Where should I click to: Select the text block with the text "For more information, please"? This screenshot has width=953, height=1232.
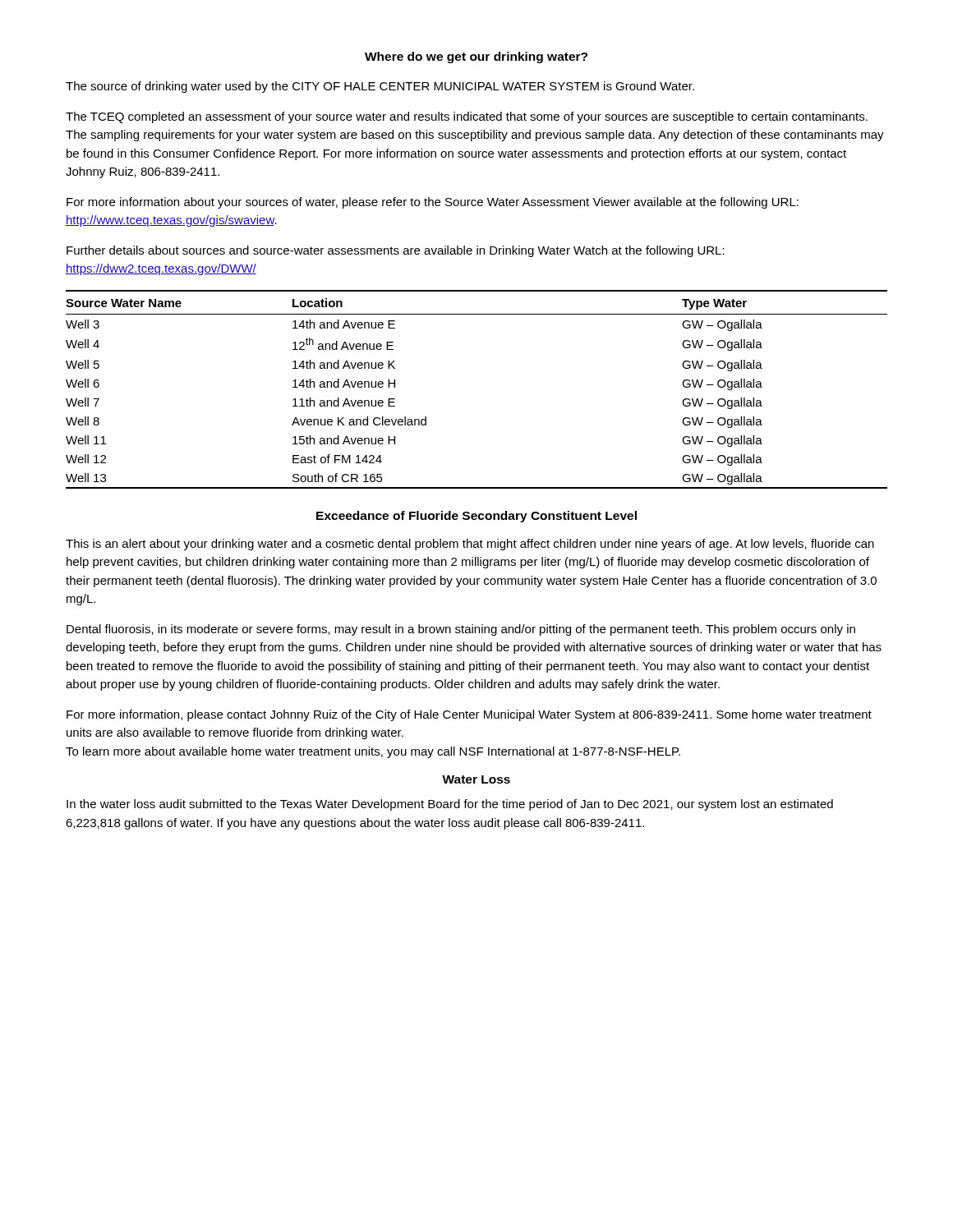469,715
